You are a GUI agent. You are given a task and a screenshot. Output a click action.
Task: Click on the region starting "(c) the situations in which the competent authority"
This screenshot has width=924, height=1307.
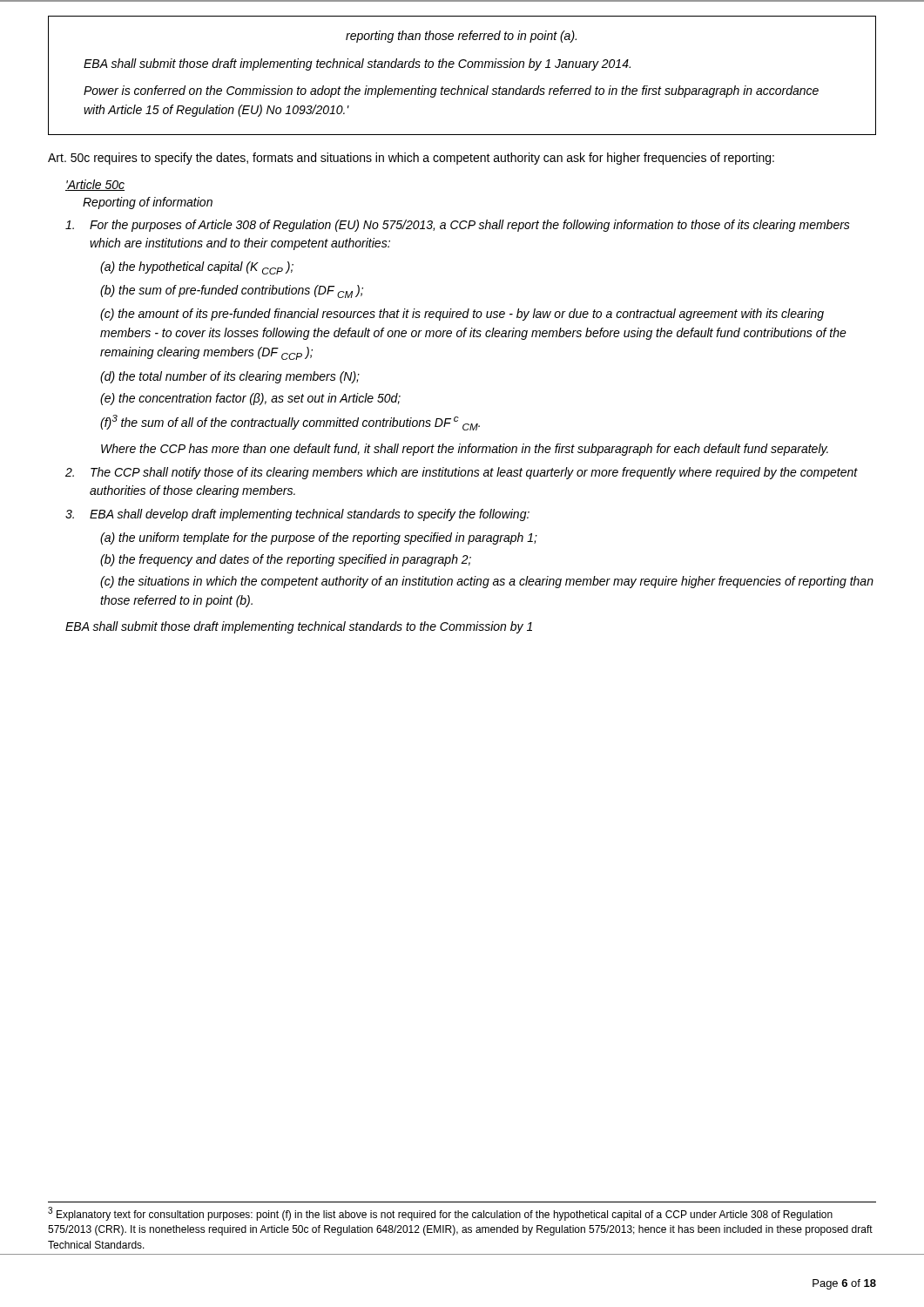click(487, 591)
